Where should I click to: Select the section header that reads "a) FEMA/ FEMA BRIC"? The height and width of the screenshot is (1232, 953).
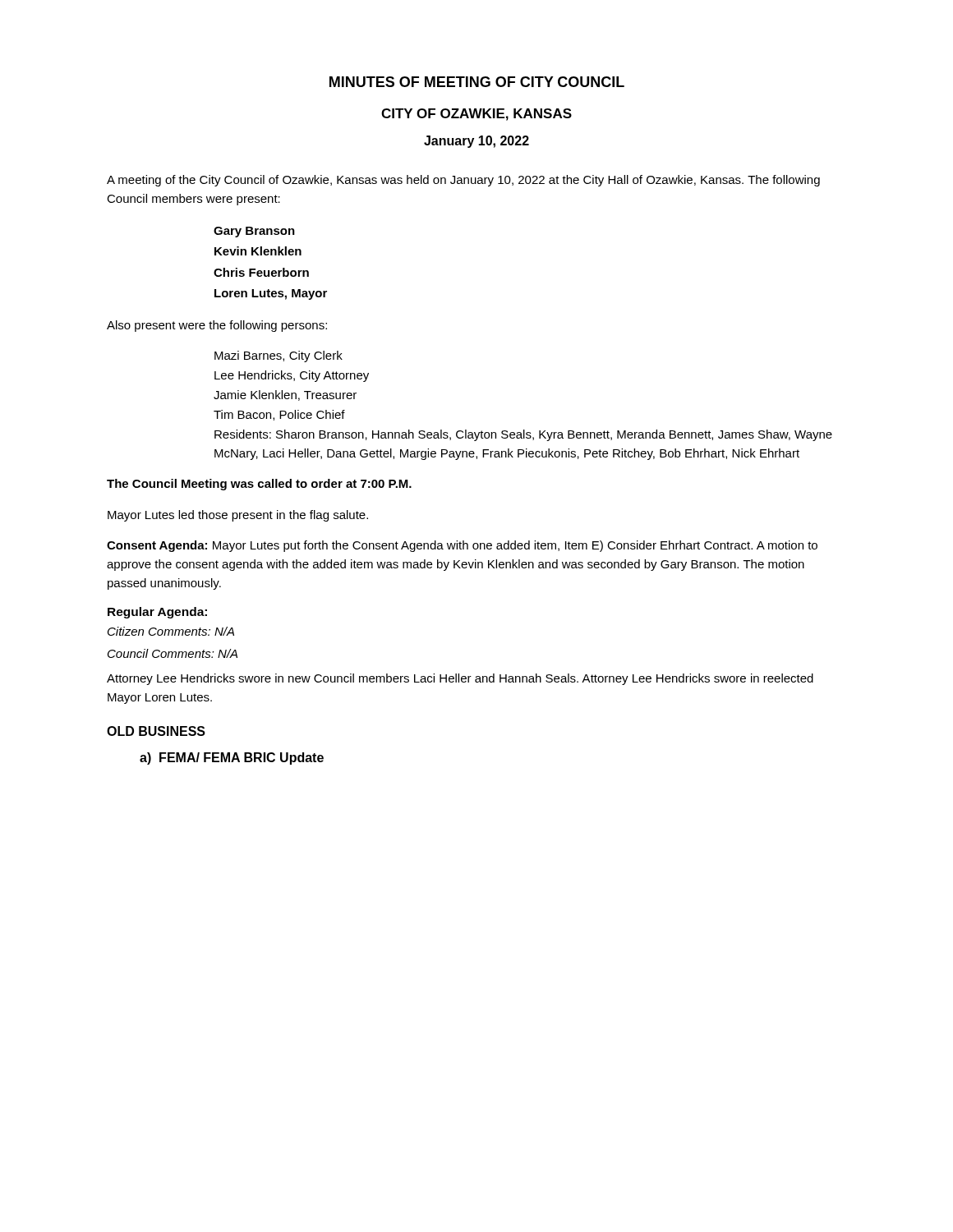(232, 758)
